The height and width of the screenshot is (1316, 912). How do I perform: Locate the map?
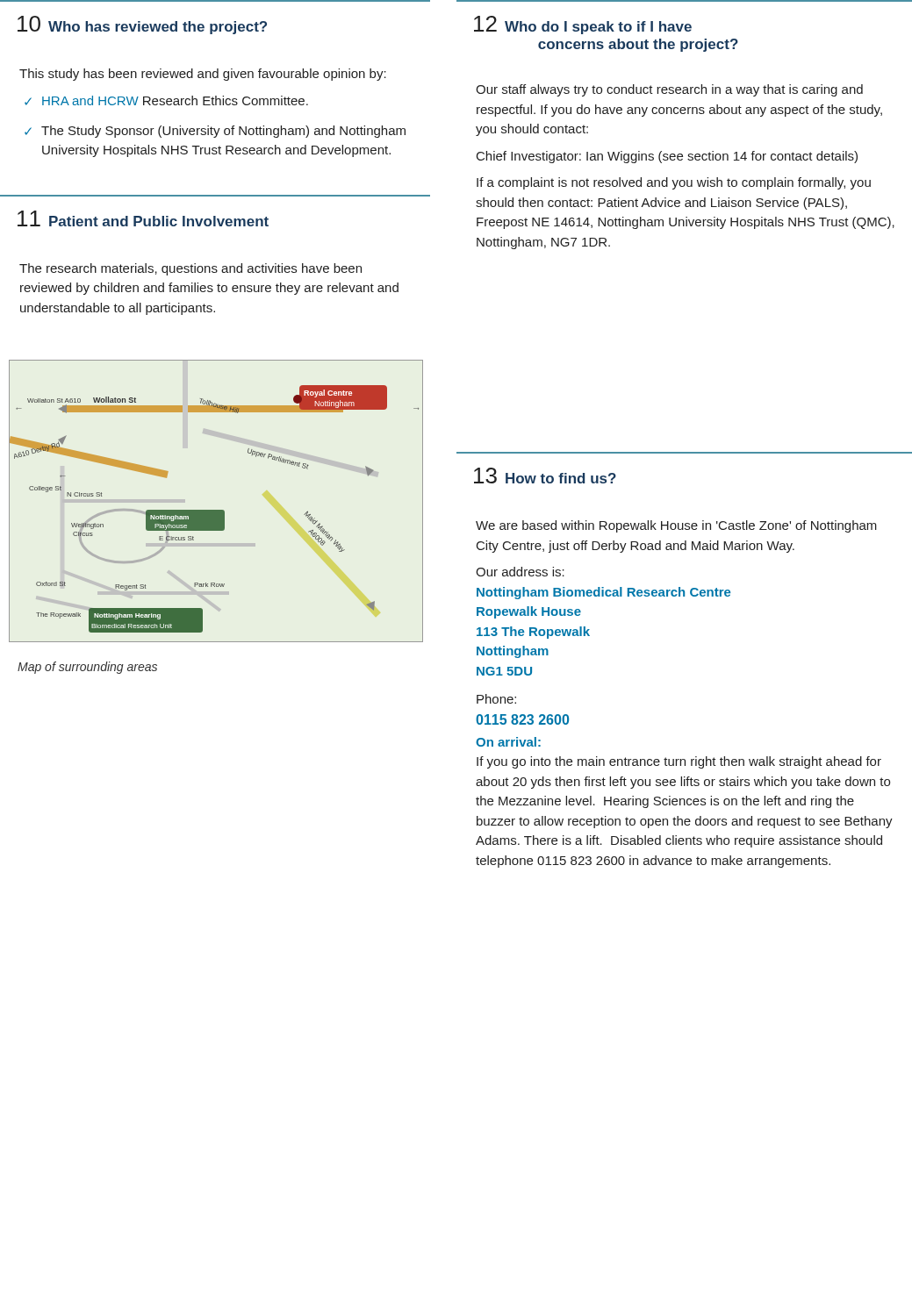(215, 501)
